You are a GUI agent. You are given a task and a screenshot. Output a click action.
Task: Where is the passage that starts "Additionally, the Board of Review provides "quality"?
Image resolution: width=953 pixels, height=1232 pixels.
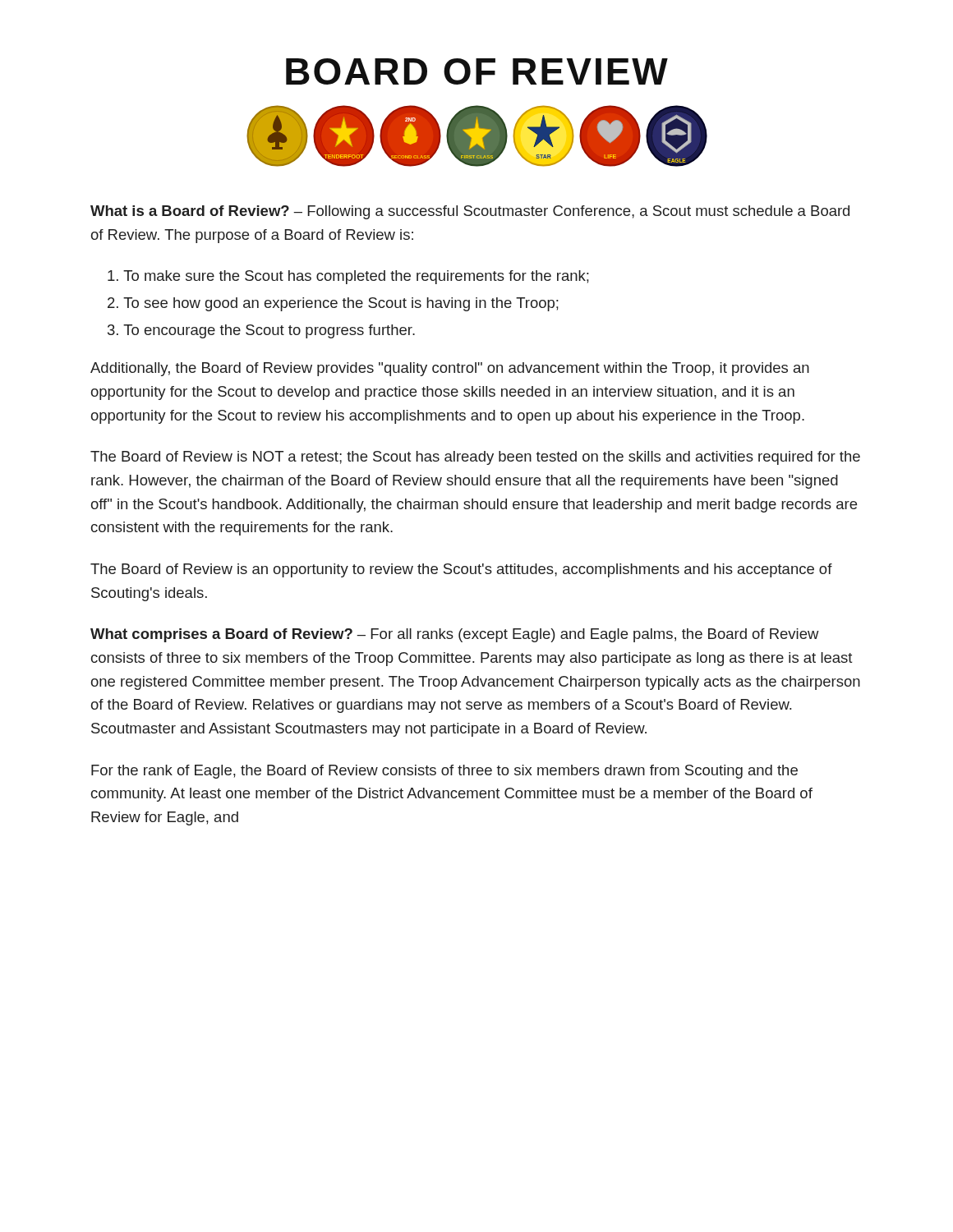(x=450, y=391)
